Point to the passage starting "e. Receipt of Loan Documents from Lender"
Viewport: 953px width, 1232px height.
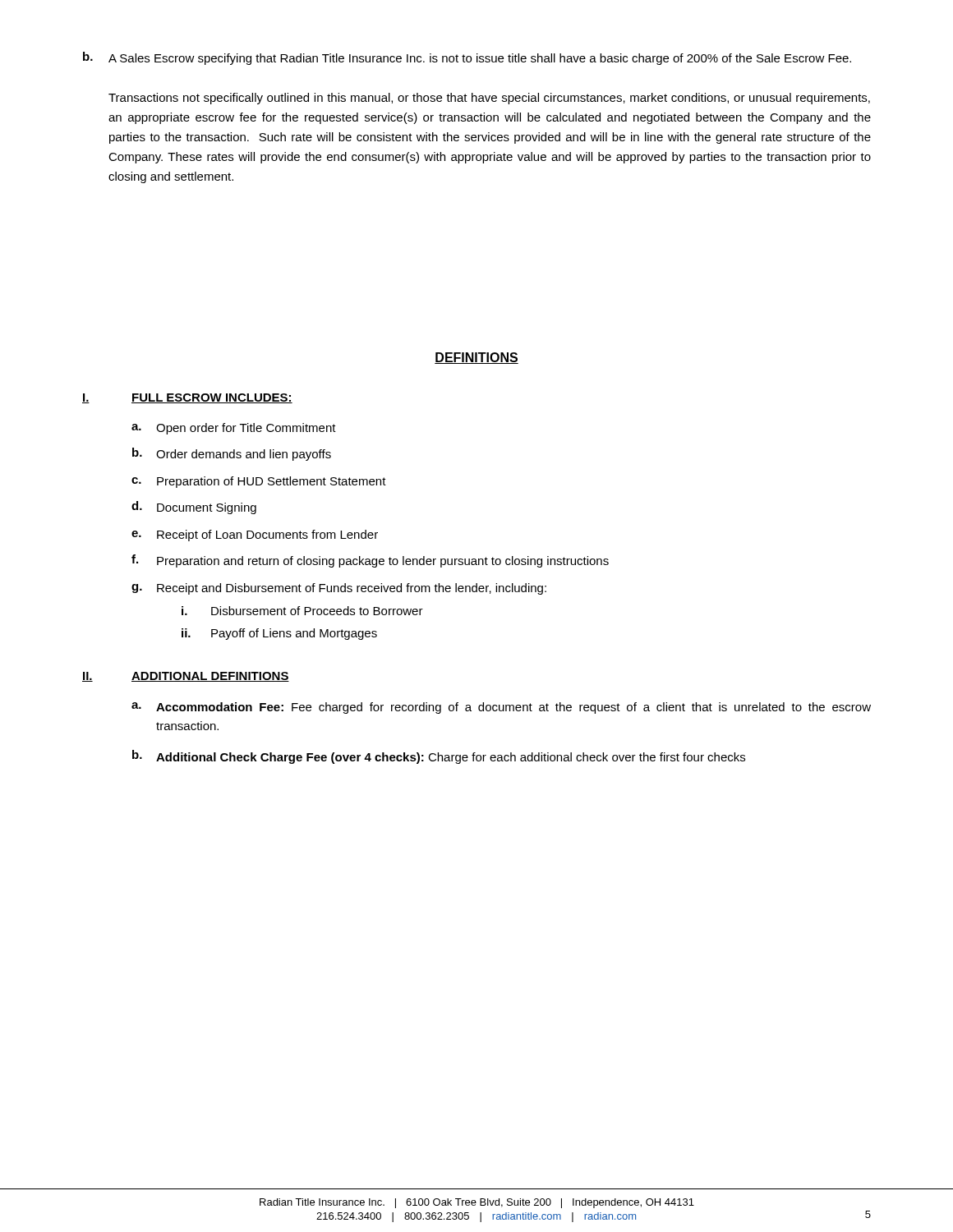pos(255,536)
